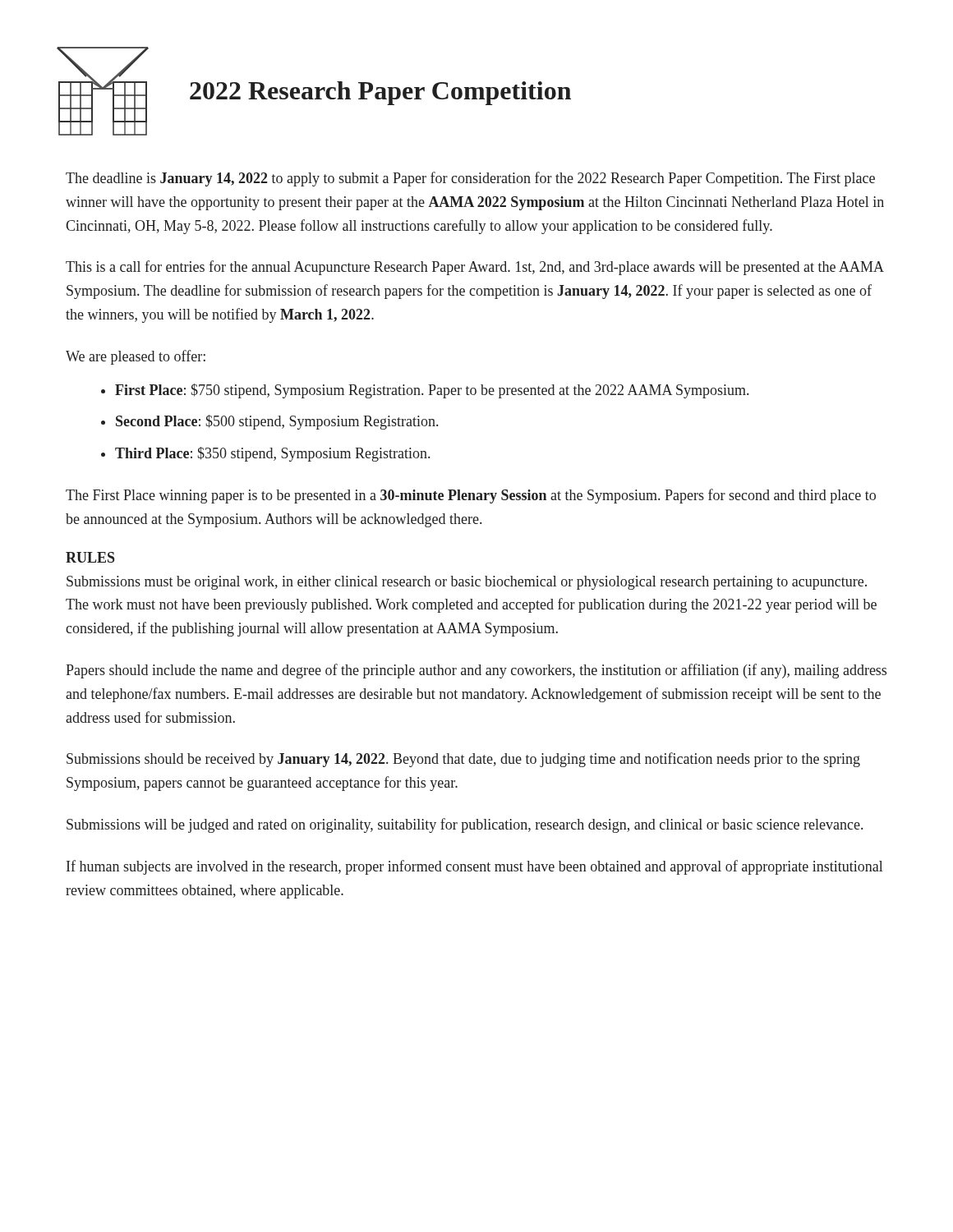Click the passage that begins "Papers should include the name and degree"
The height and width of the screenshot is (1232, 953).
coord(476,694)
